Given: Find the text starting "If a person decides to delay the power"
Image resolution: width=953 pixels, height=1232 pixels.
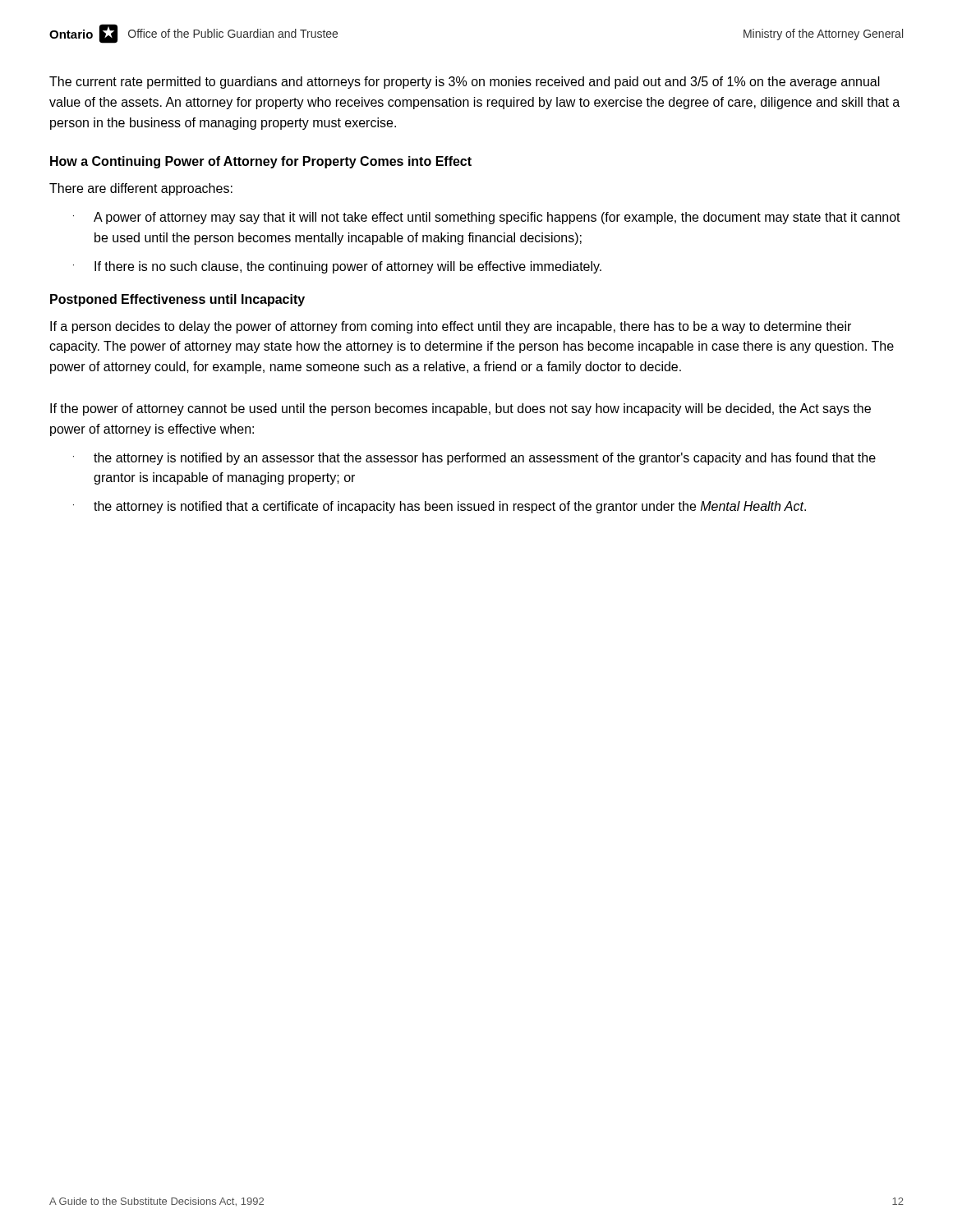Looking at the screenshot, I should tap(472, 346).
